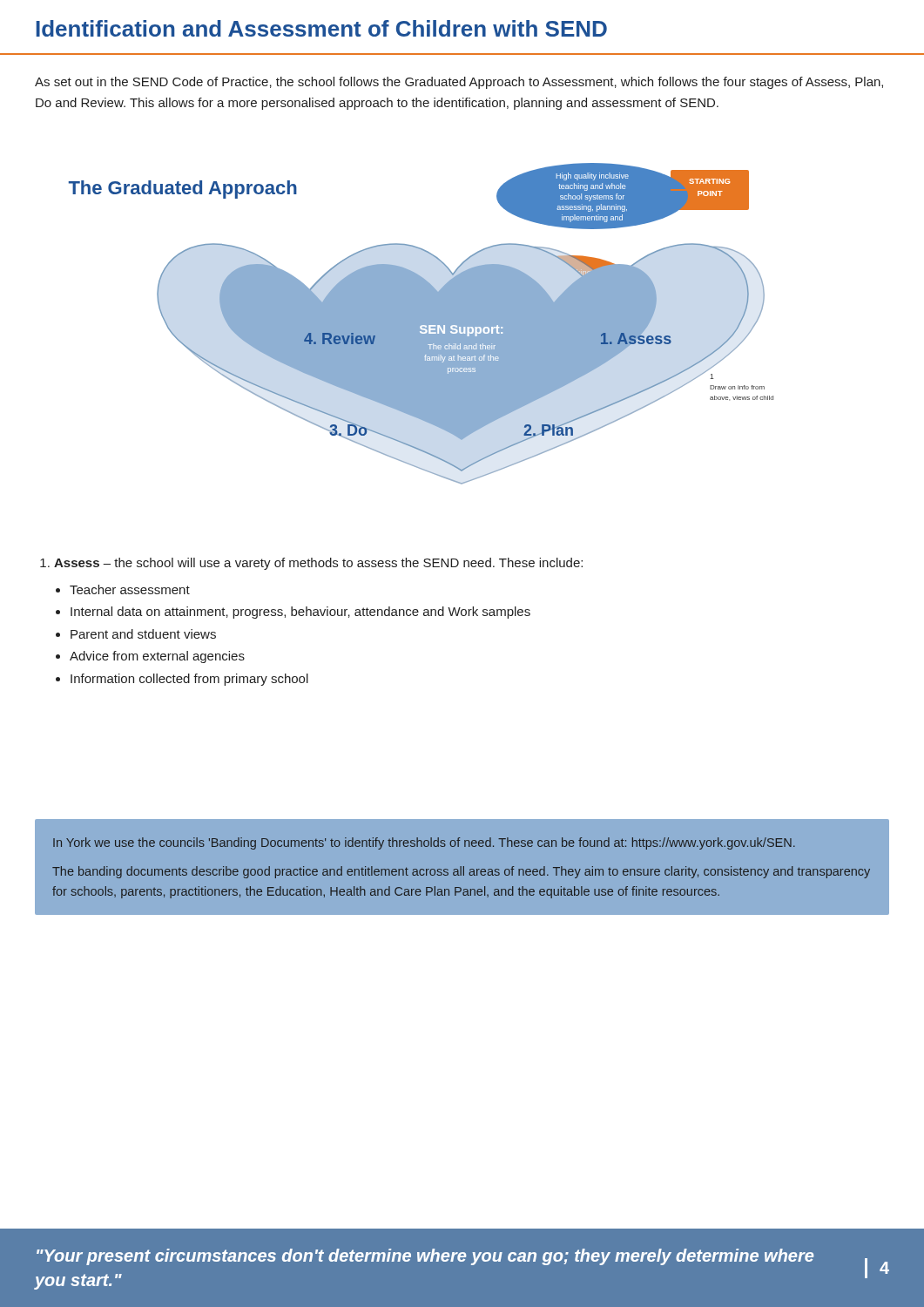Where does it say "Advice from external agencies"?
924x1307 pixels.
coord(157,656)
